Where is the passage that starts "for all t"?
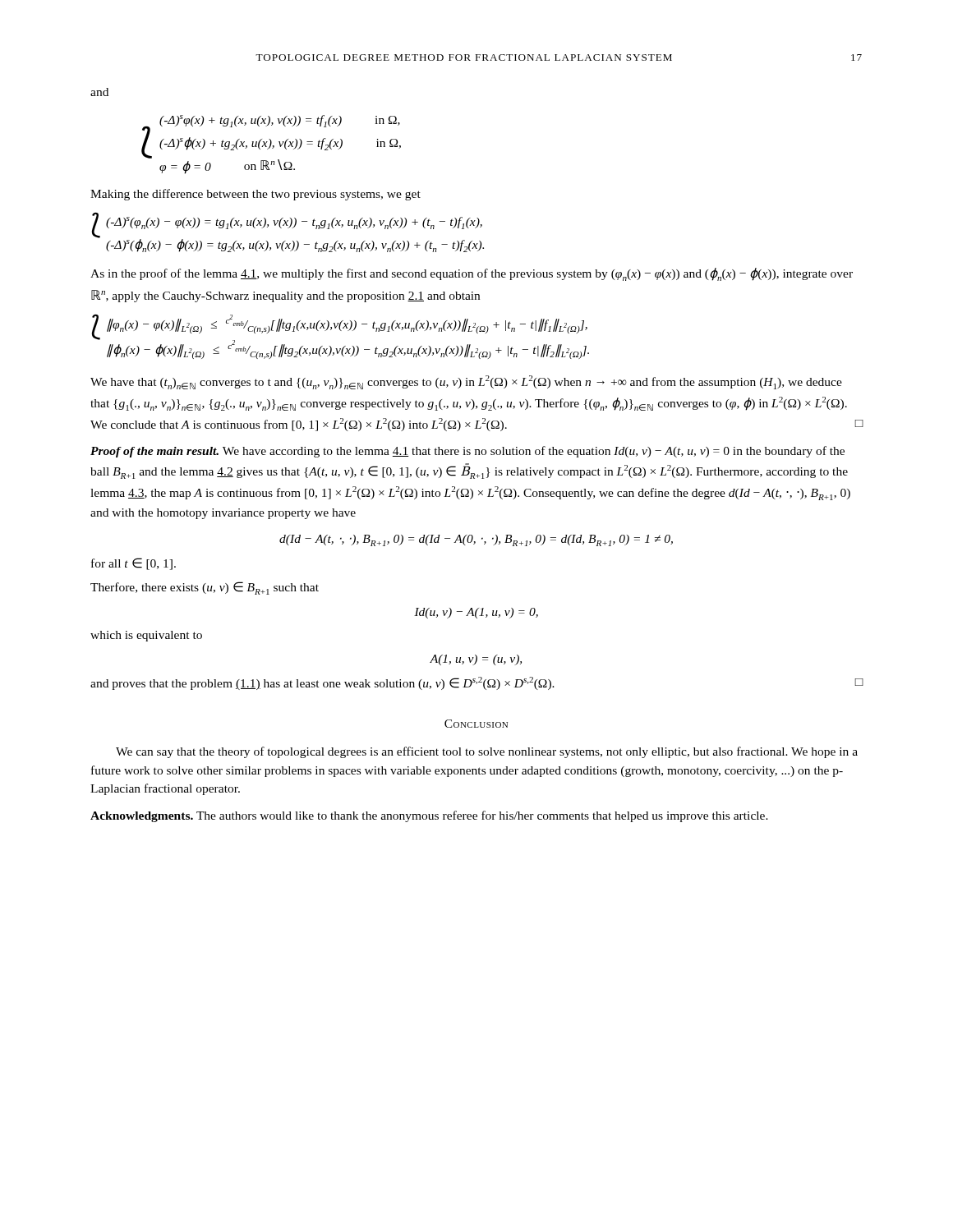The height and width of the screenshot is (1232, 953). coord(133,563)
